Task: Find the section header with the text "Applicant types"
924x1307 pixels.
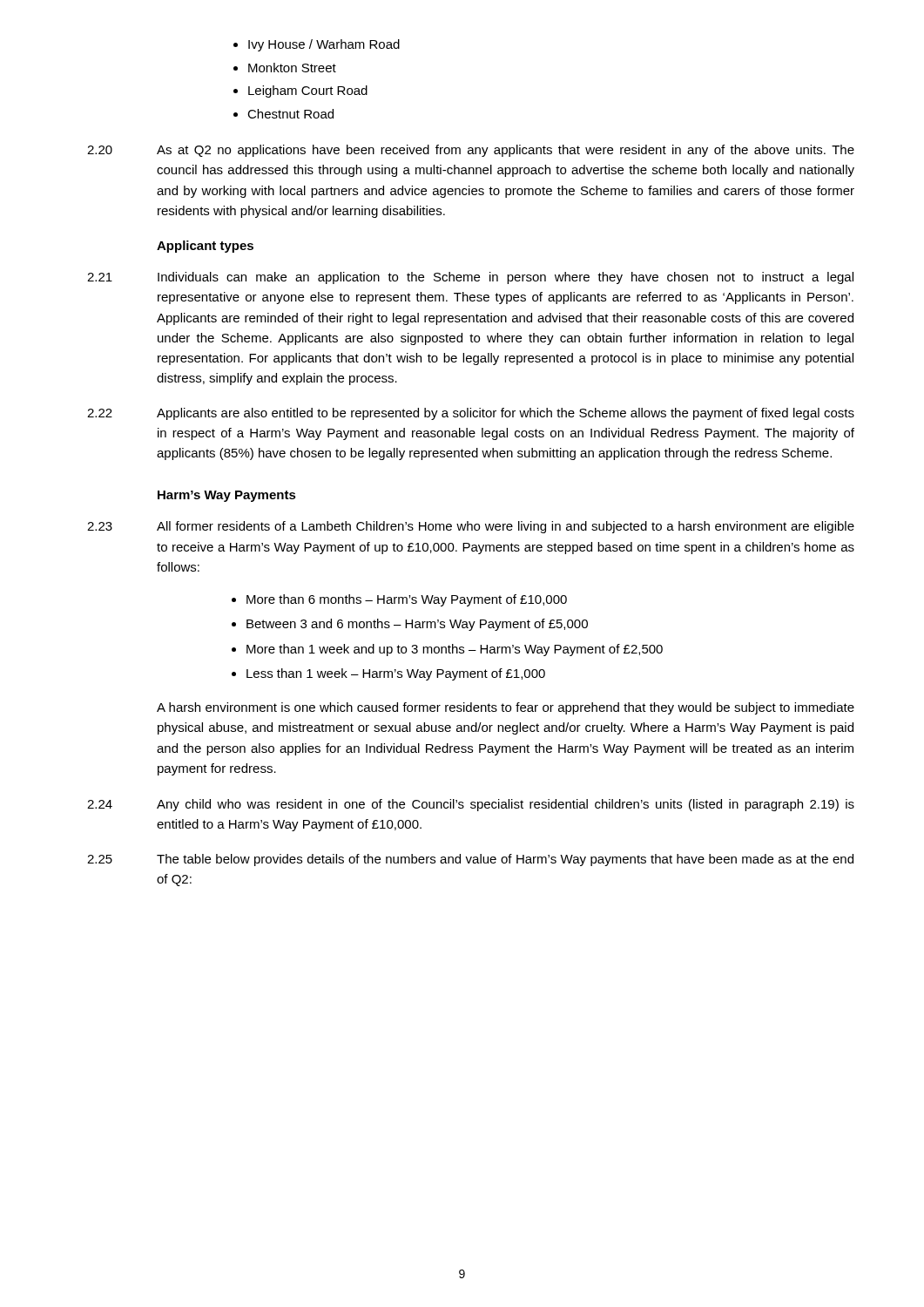Action: (x=205, y=245)
